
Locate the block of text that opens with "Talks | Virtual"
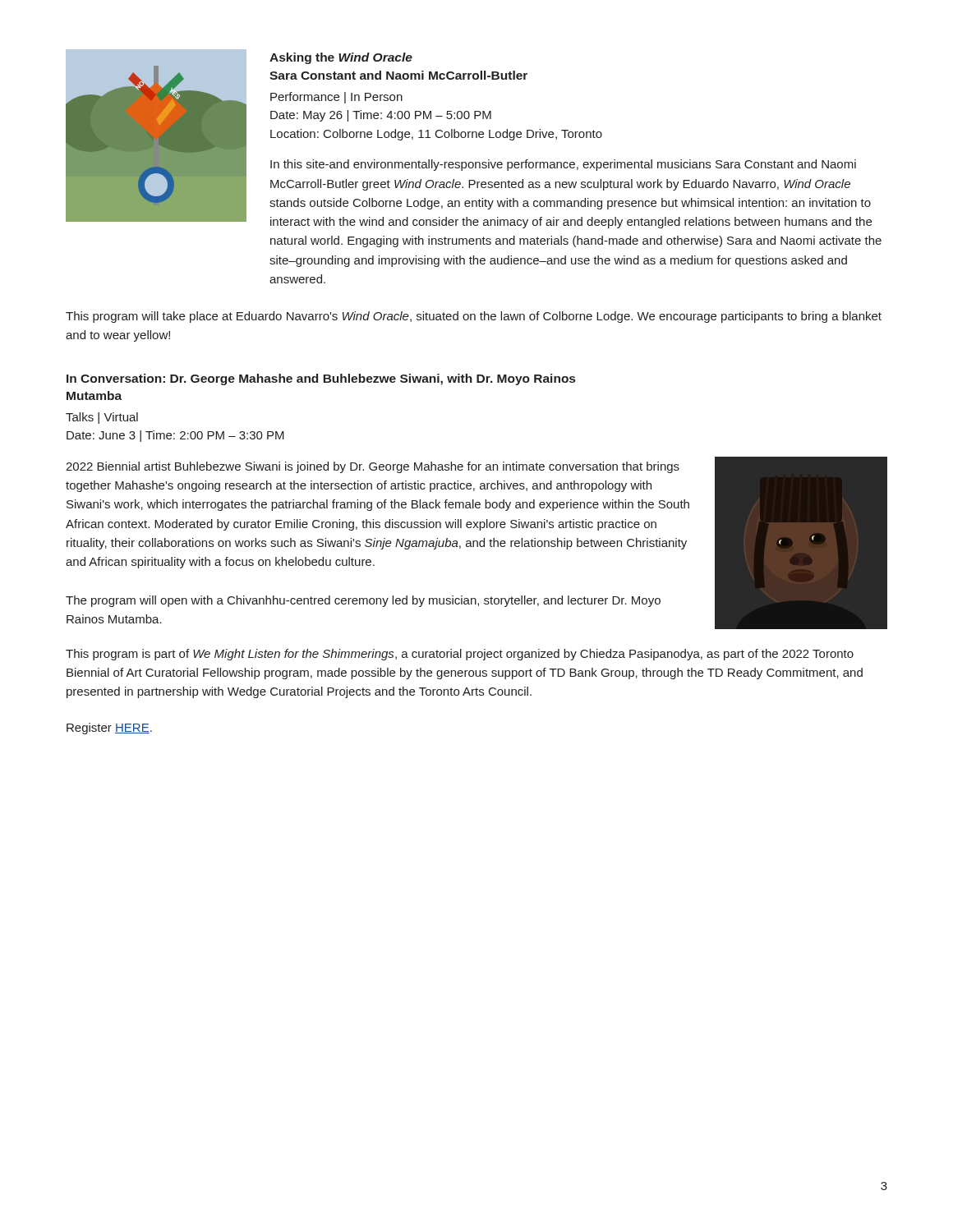175,426
